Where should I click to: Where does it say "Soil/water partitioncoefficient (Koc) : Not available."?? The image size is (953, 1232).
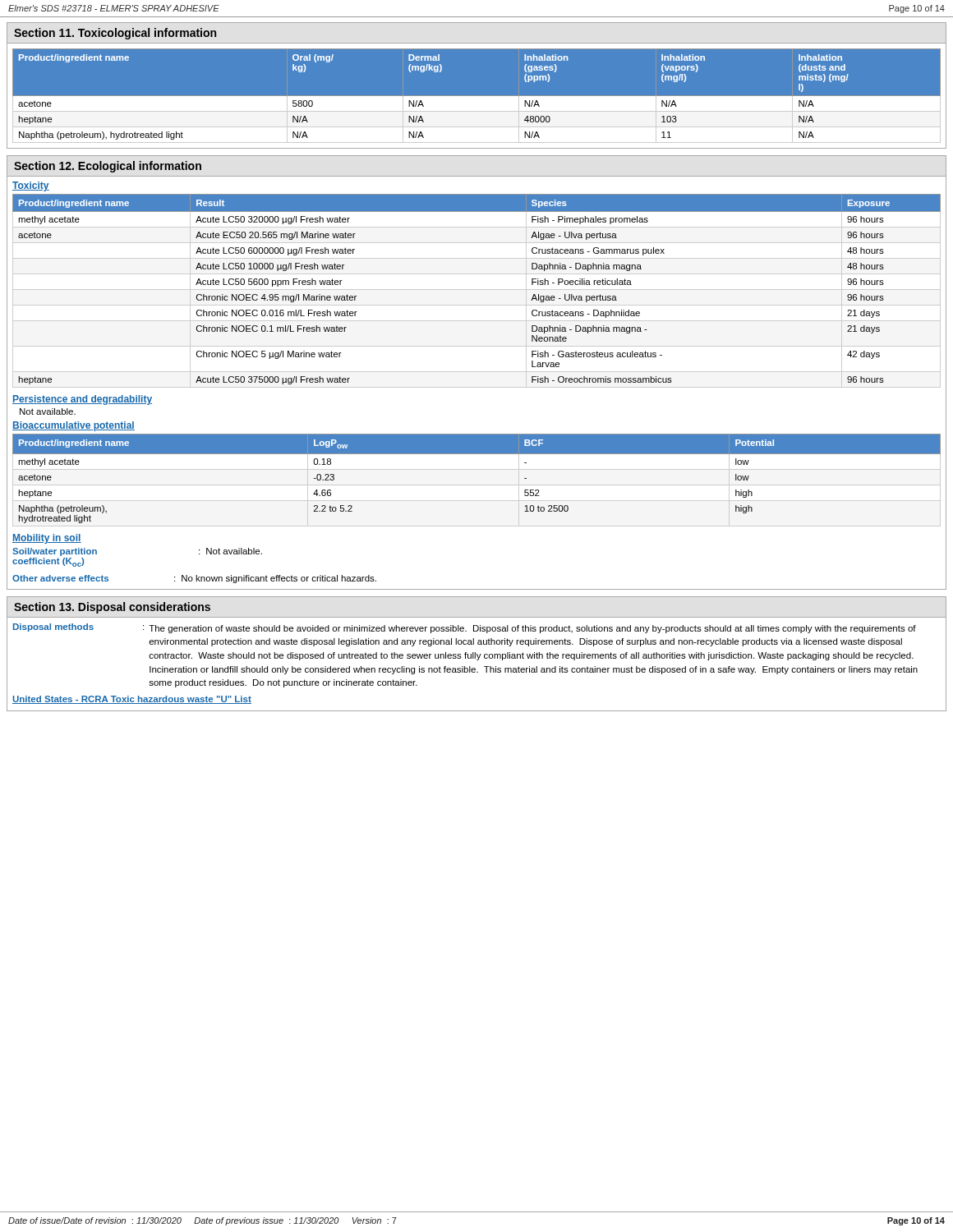(x=52, y=552)
